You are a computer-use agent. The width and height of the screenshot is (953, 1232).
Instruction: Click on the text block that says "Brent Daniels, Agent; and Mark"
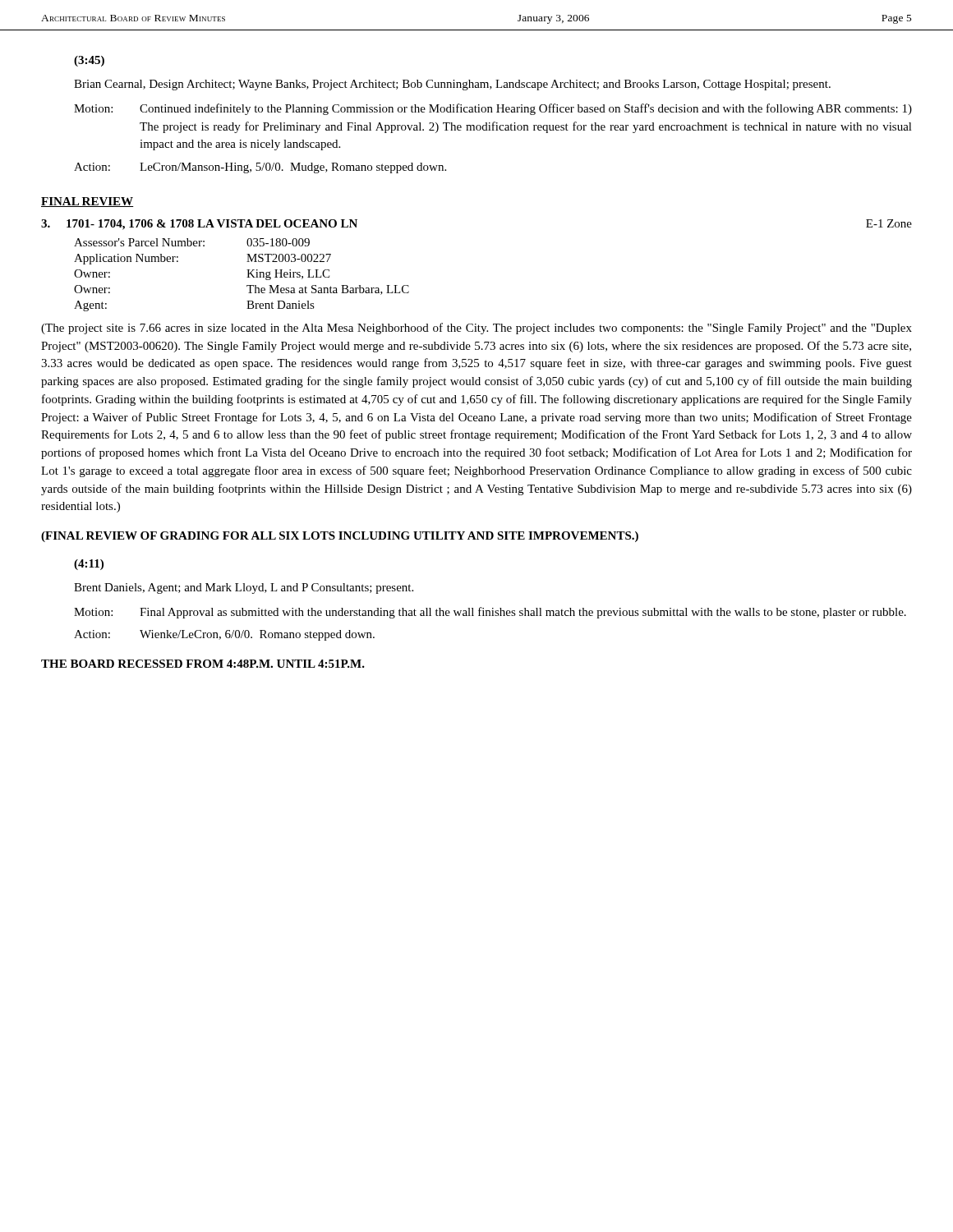tap(244, 587)
